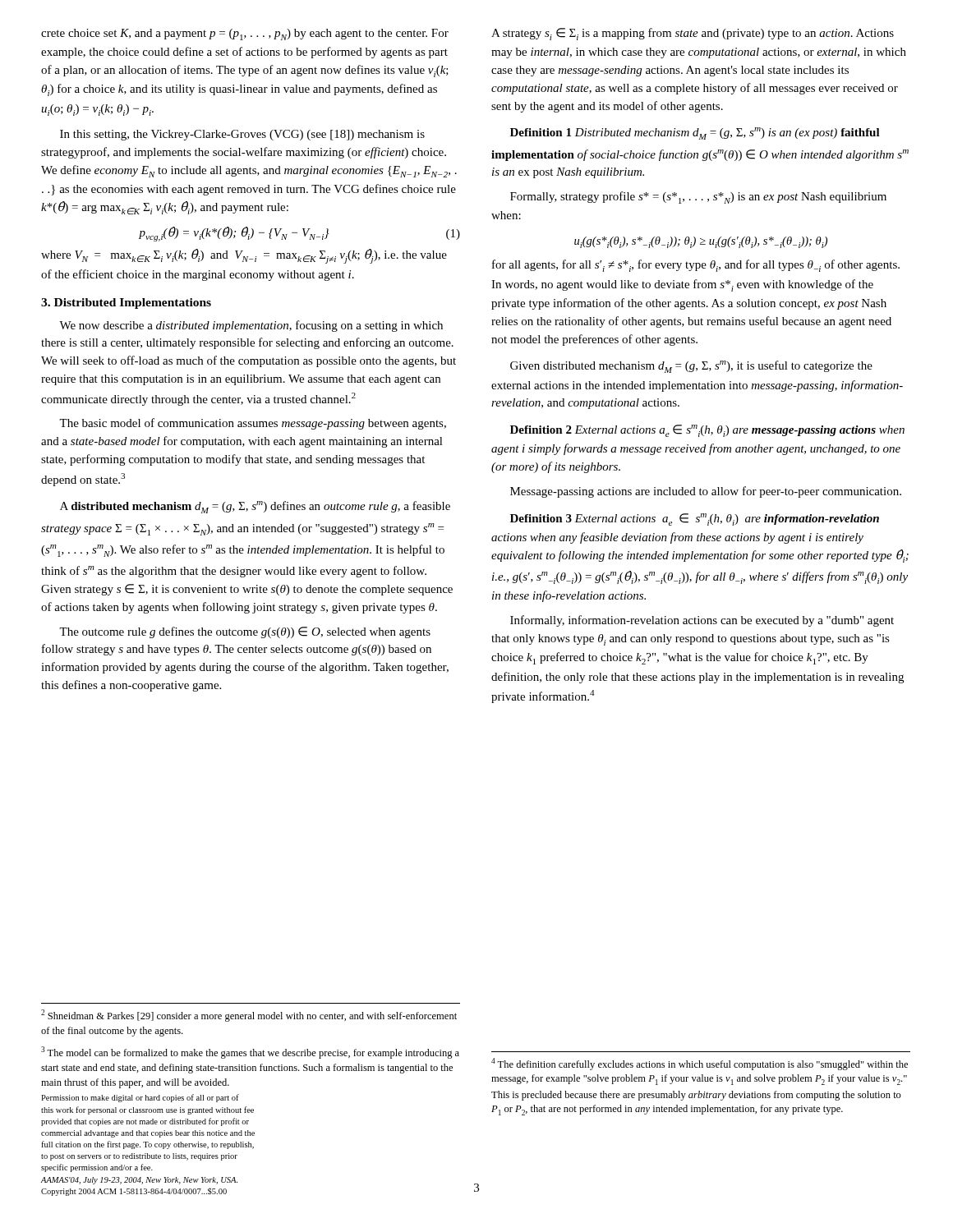
Task: Find the block on this page that starts "The basic model of"
Action: (x=251, y=452)
